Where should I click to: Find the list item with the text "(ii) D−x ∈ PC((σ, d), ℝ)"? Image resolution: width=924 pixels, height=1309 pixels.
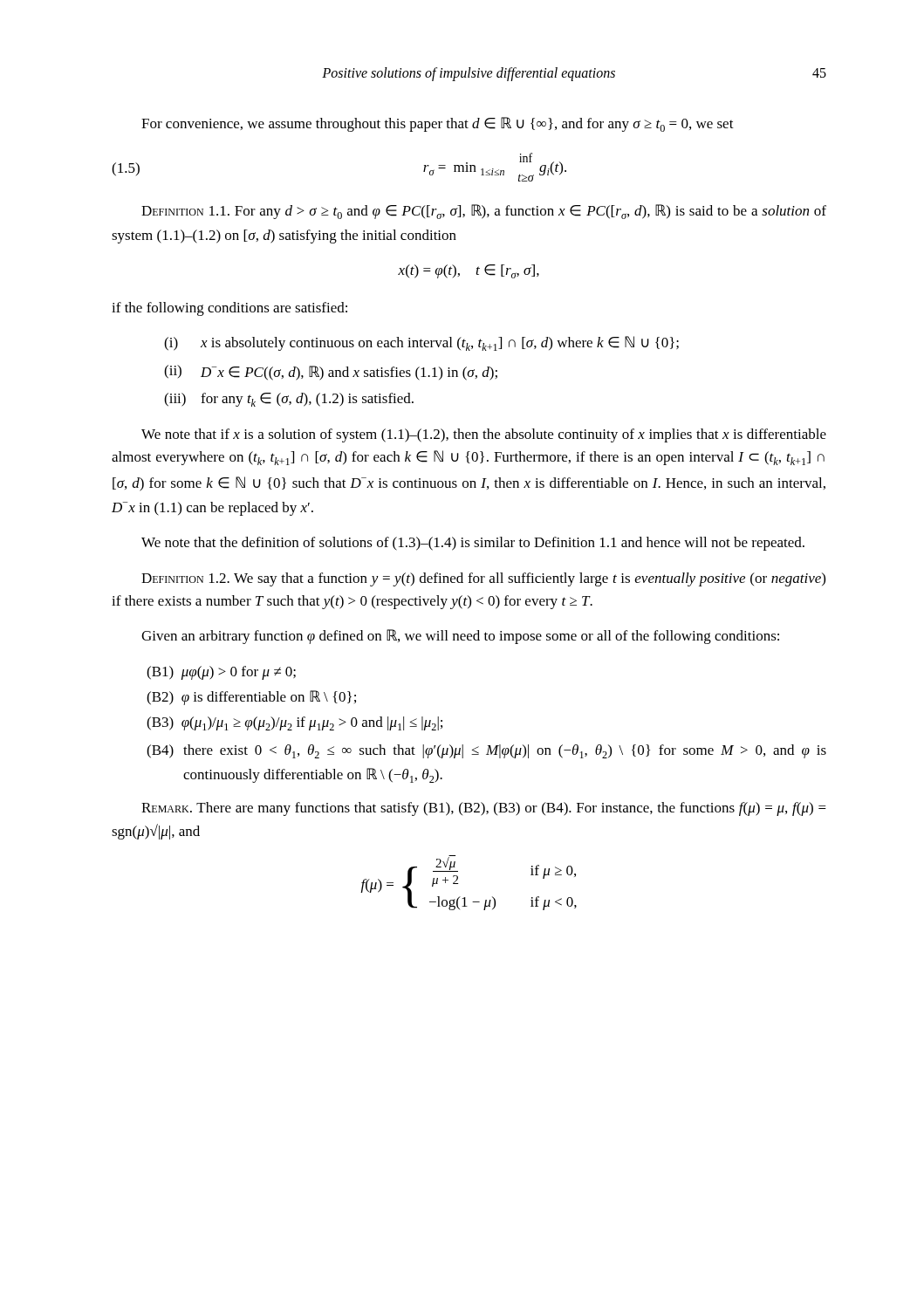coord(495,372)
